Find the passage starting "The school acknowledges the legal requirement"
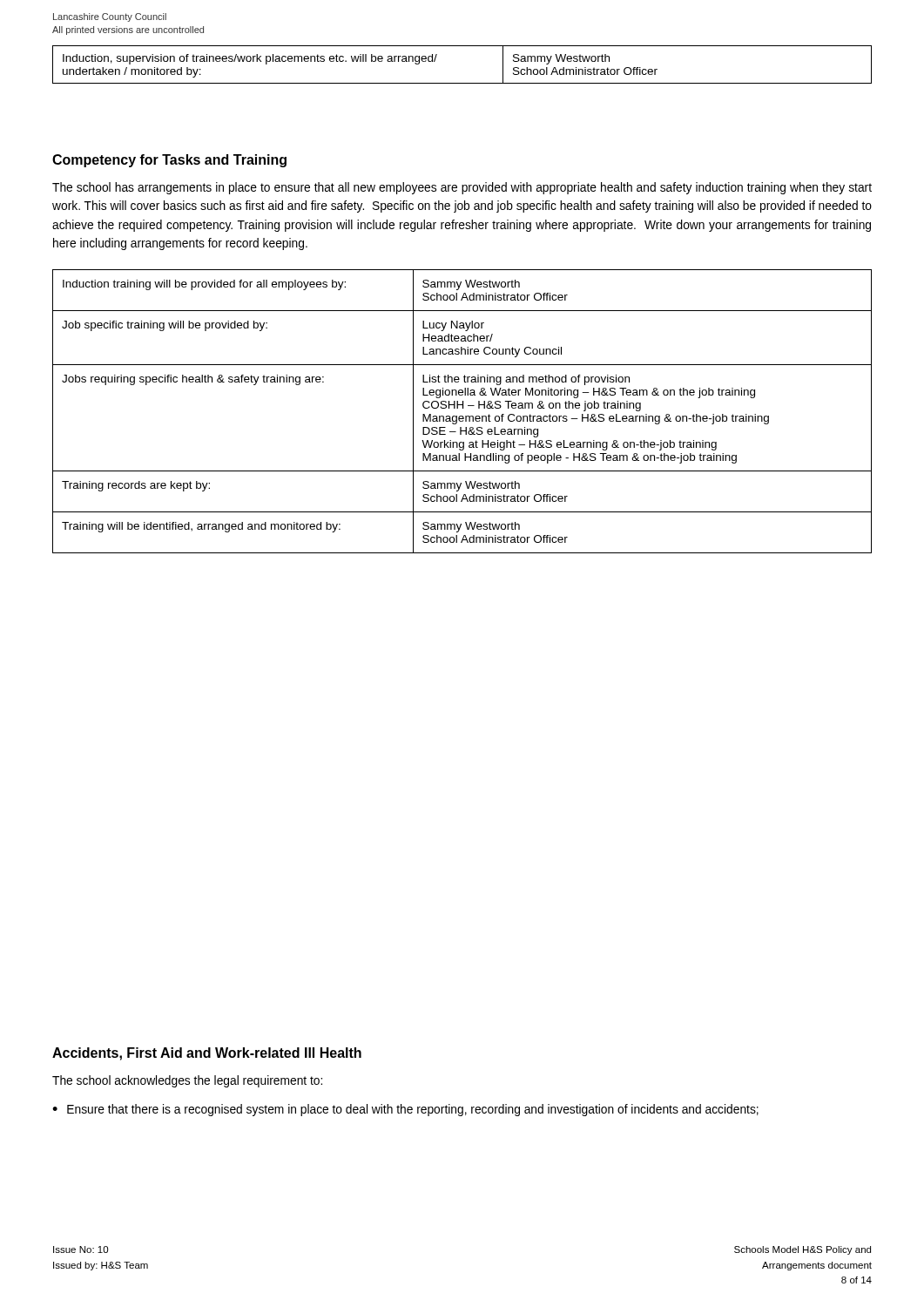This screenshot has width=924, height=1307. tap(188, 1081)
